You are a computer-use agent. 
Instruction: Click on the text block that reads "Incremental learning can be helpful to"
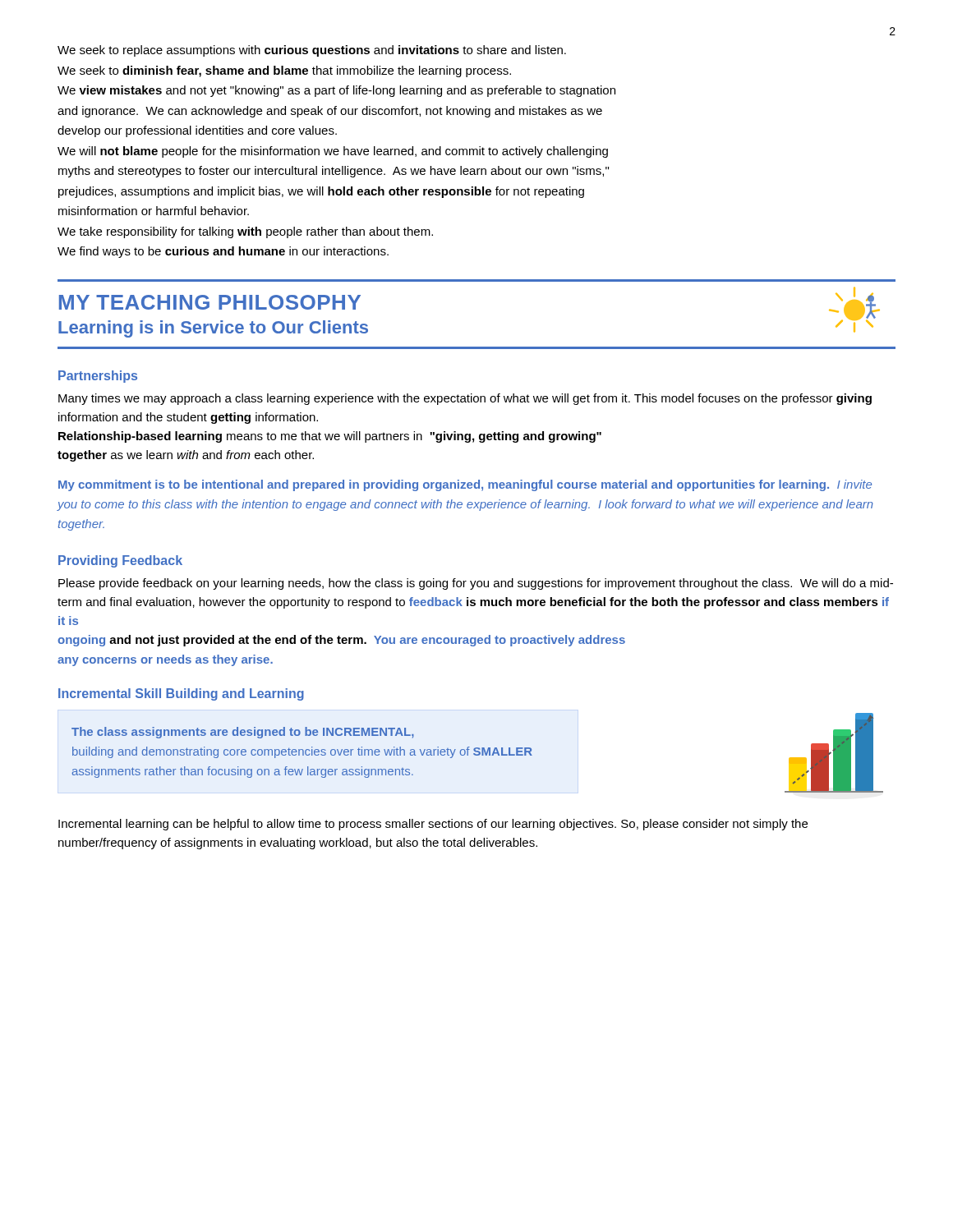433,833
